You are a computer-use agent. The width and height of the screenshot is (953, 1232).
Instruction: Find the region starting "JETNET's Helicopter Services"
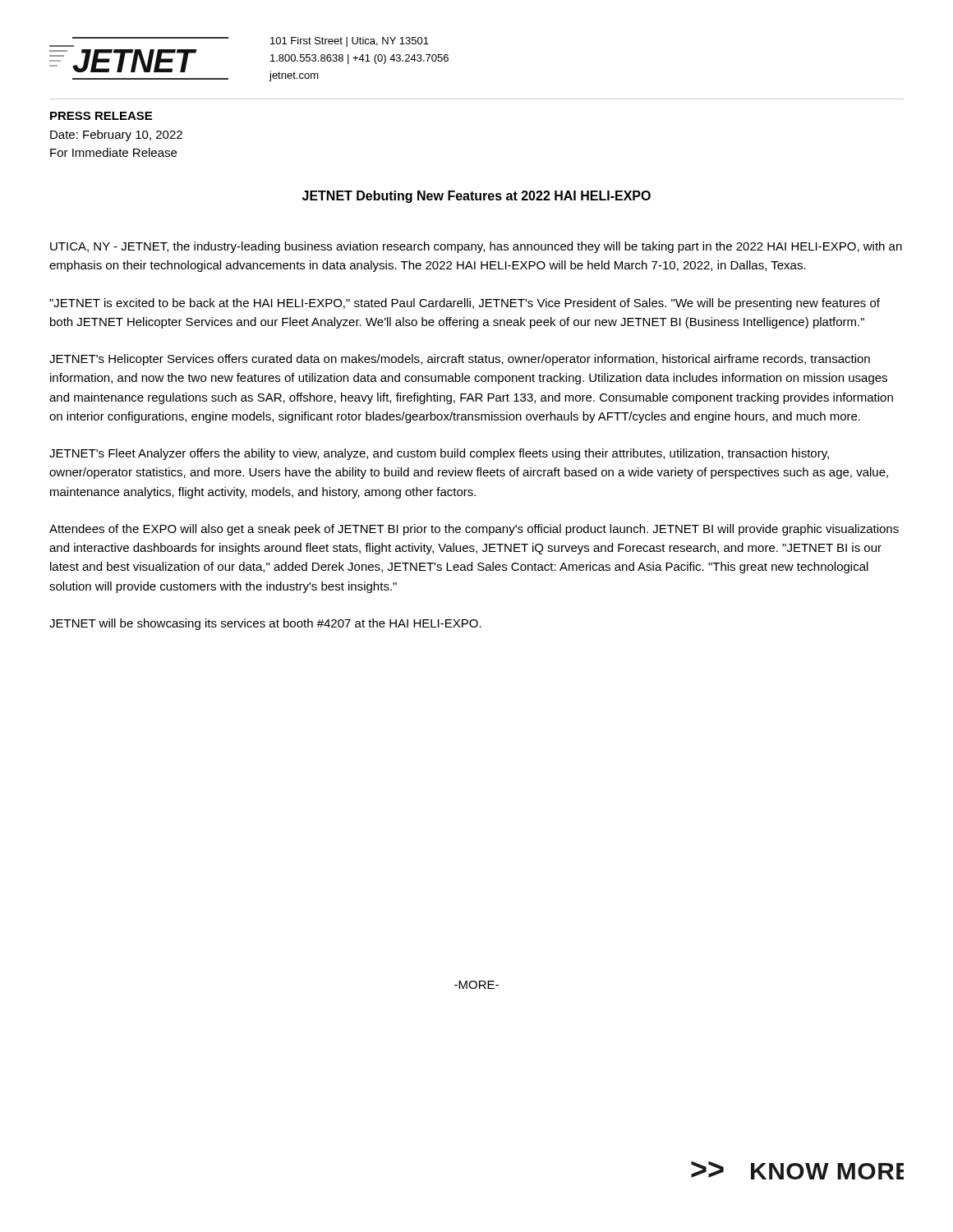pyautogui.click(x=471, y=387)
